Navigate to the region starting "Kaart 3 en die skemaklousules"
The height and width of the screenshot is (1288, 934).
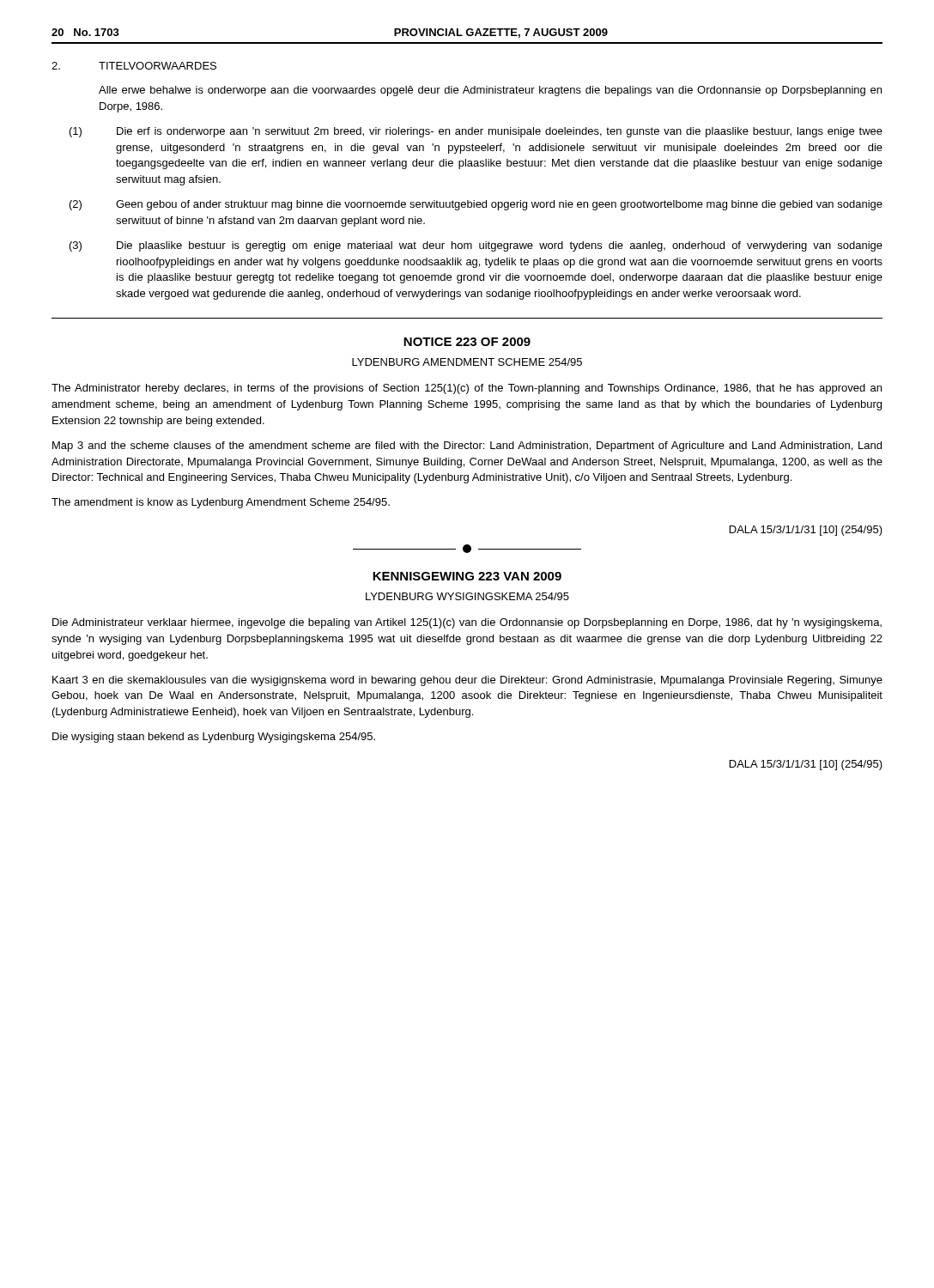coord(467,695)
